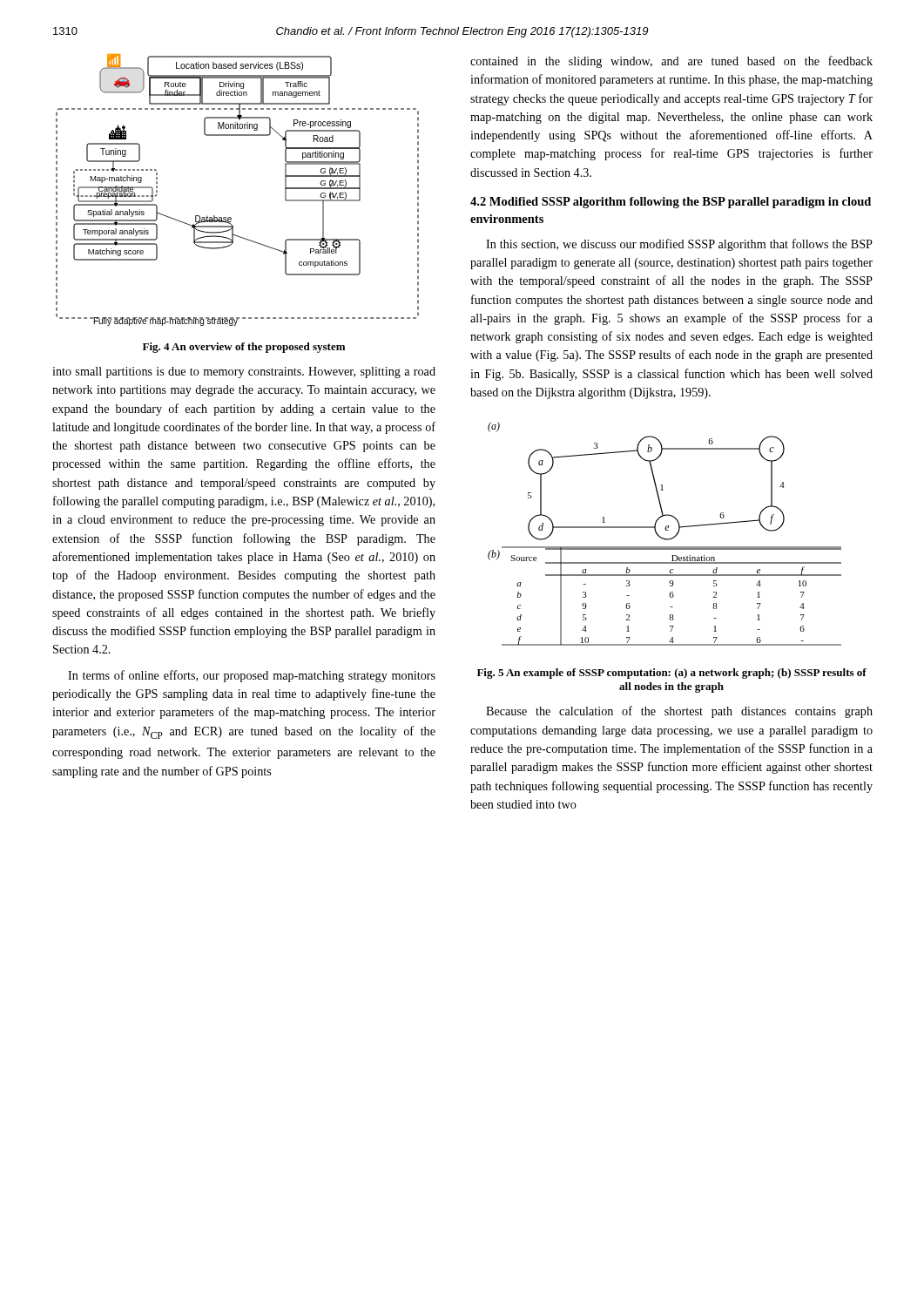Click on the text block that reads "Because the calculation of"
This screenshot has width=924, height=1307.
(671, 758)
